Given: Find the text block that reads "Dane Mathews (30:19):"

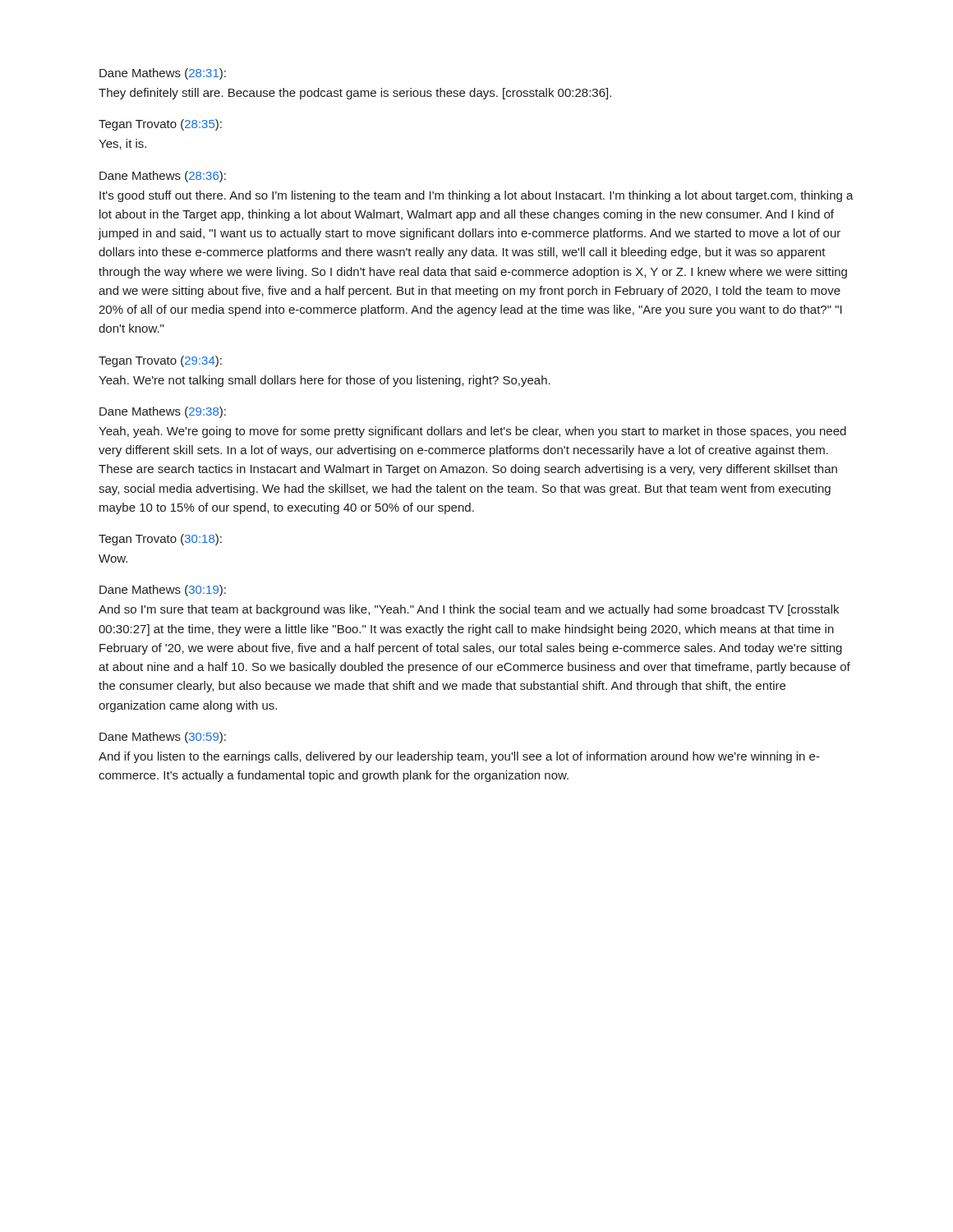Looking at the screenshot, I should 476,648.
